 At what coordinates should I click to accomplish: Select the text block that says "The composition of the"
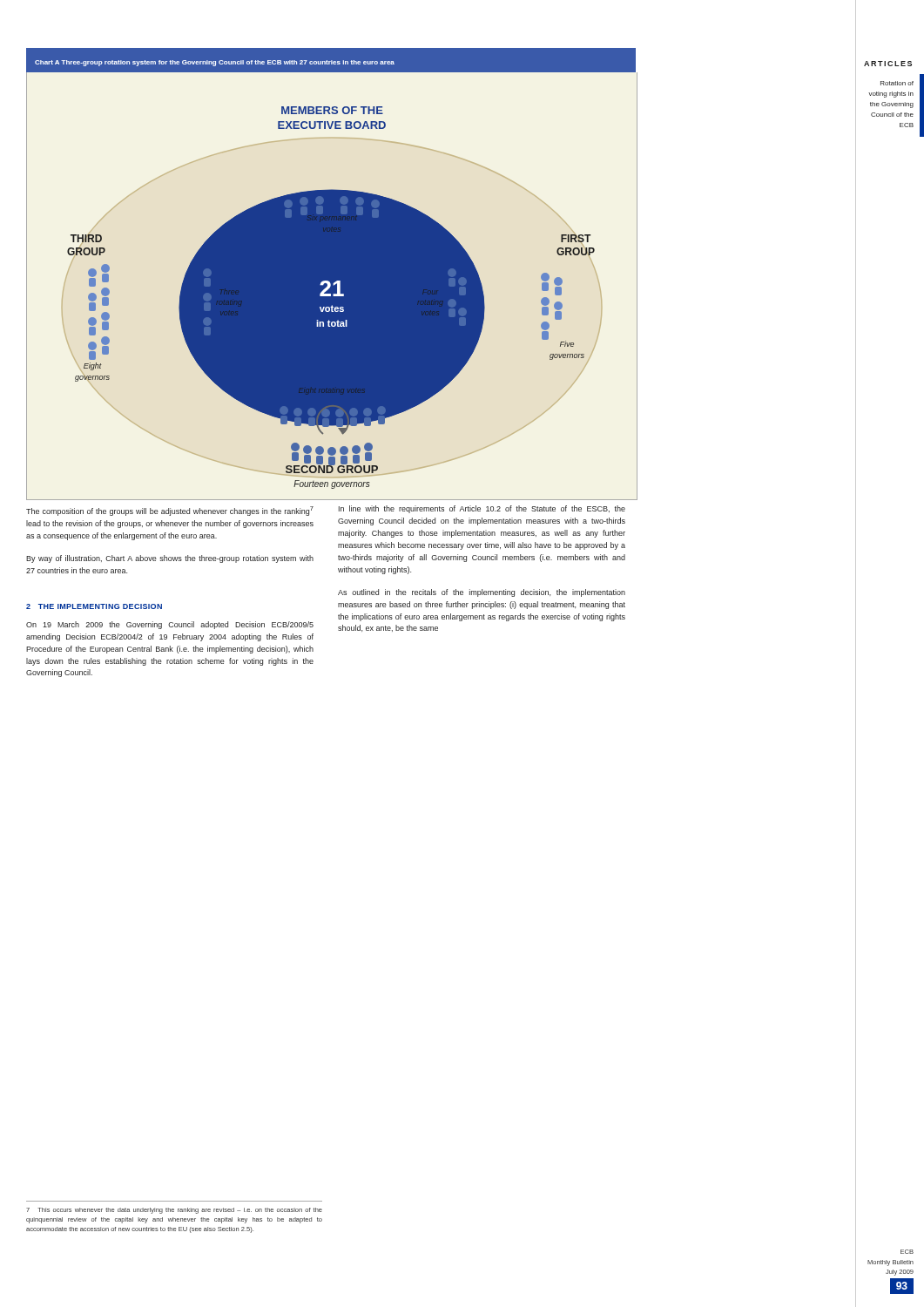(170, 522)
